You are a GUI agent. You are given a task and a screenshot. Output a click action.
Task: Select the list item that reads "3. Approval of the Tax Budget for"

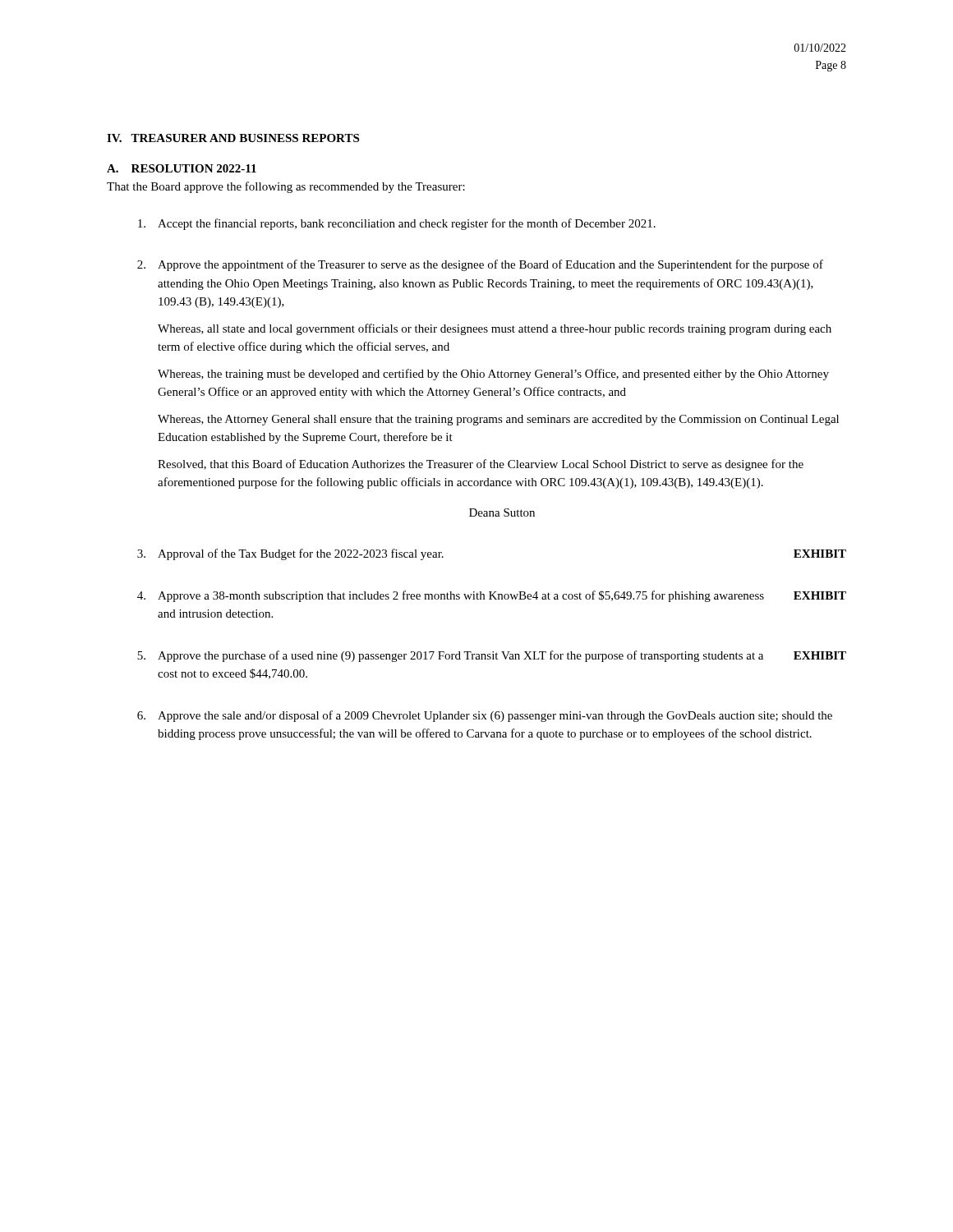(307, 553)
